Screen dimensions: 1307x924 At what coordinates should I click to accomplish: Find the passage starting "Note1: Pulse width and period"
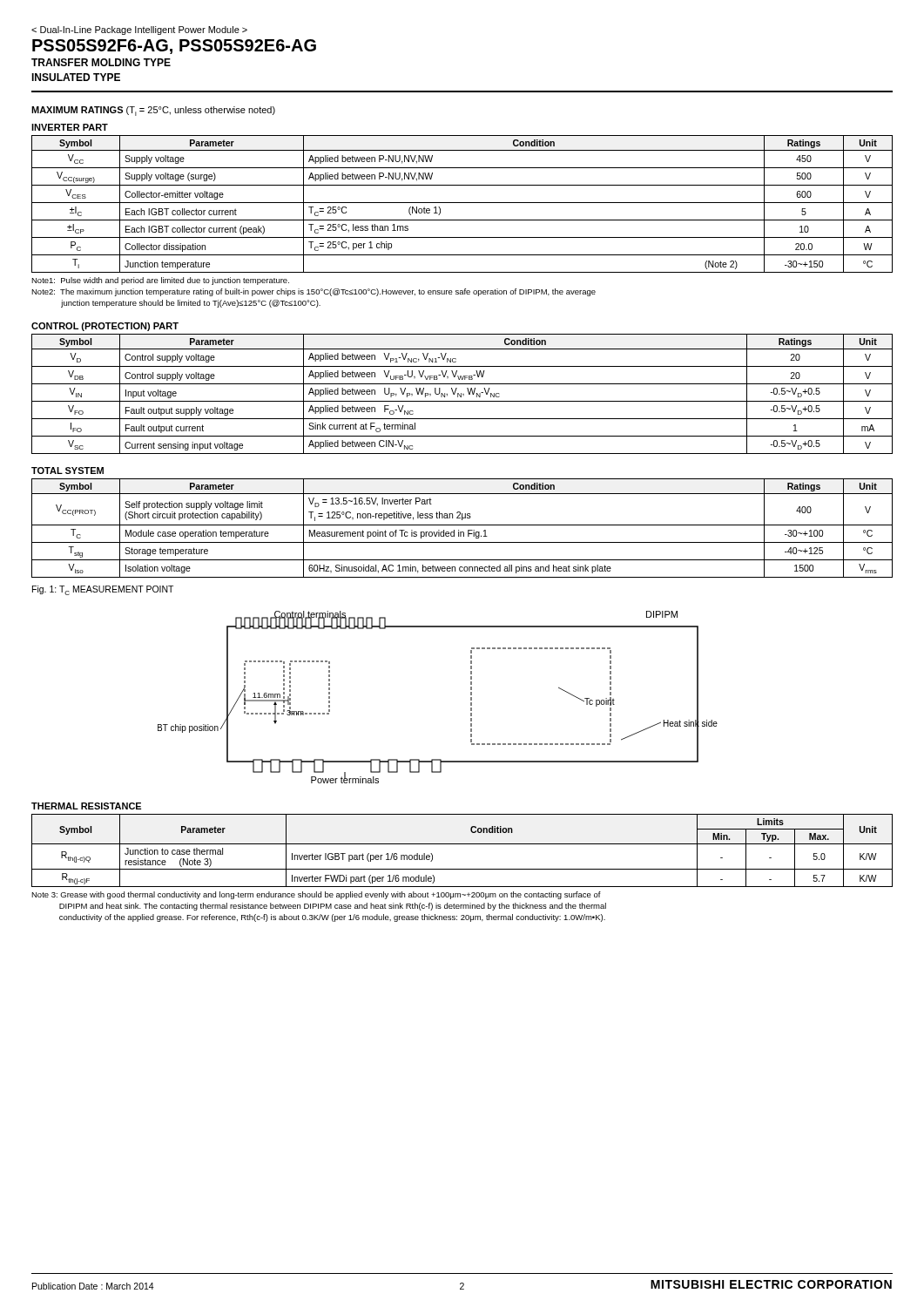coord(314,292)
